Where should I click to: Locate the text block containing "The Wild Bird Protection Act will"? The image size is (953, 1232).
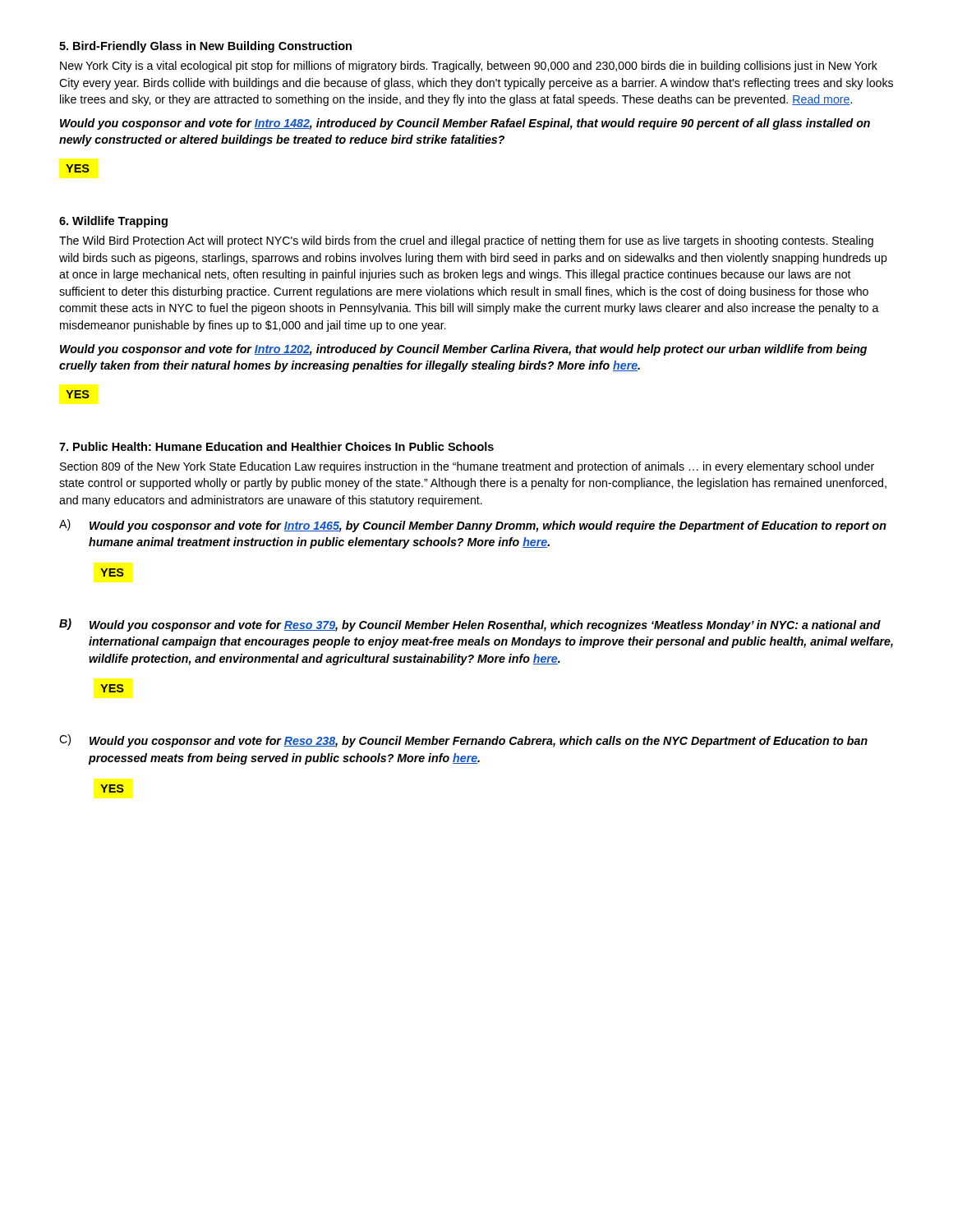pos(473,283)
